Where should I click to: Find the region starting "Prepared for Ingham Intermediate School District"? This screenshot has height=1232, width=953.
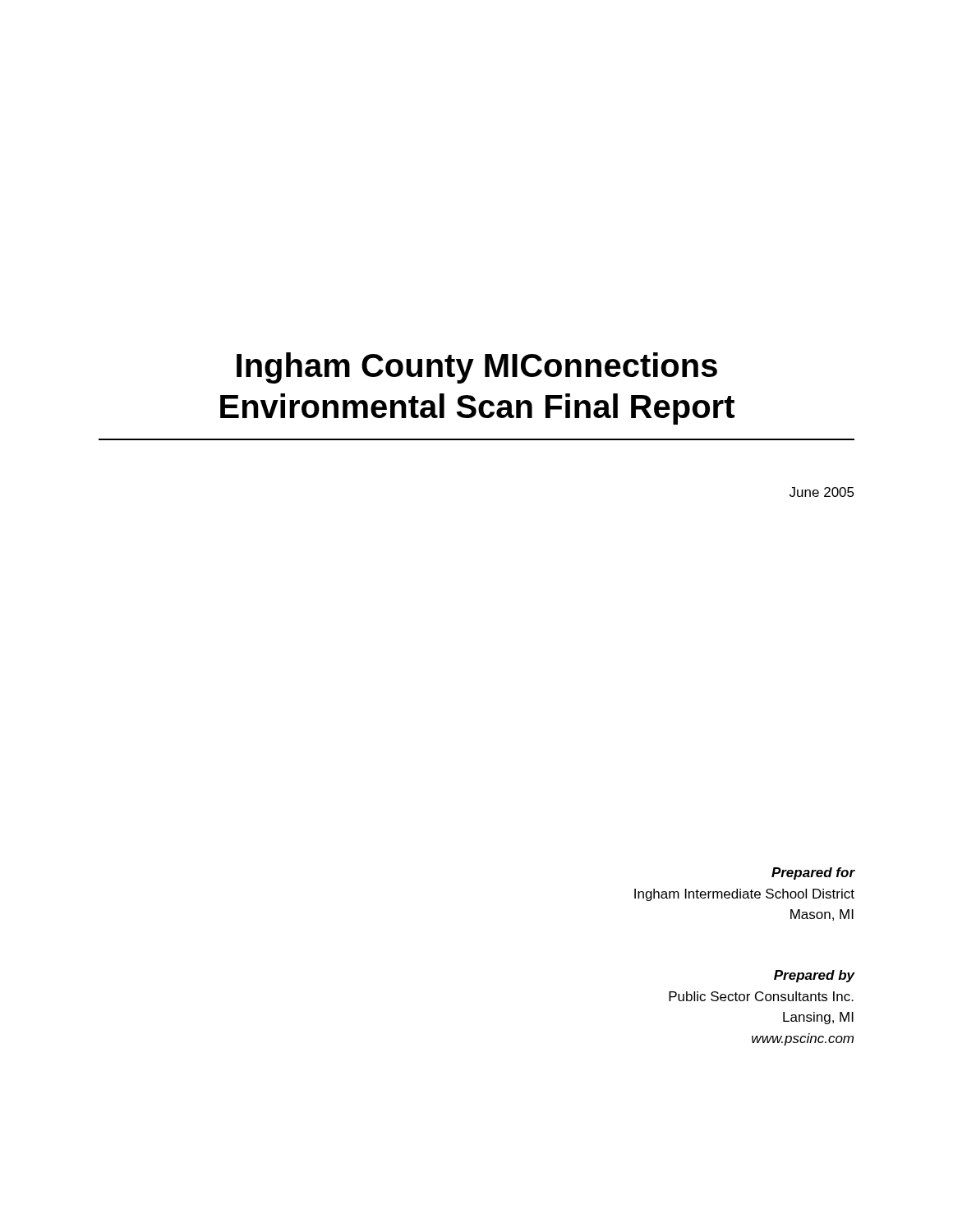[x=744, y=894]
